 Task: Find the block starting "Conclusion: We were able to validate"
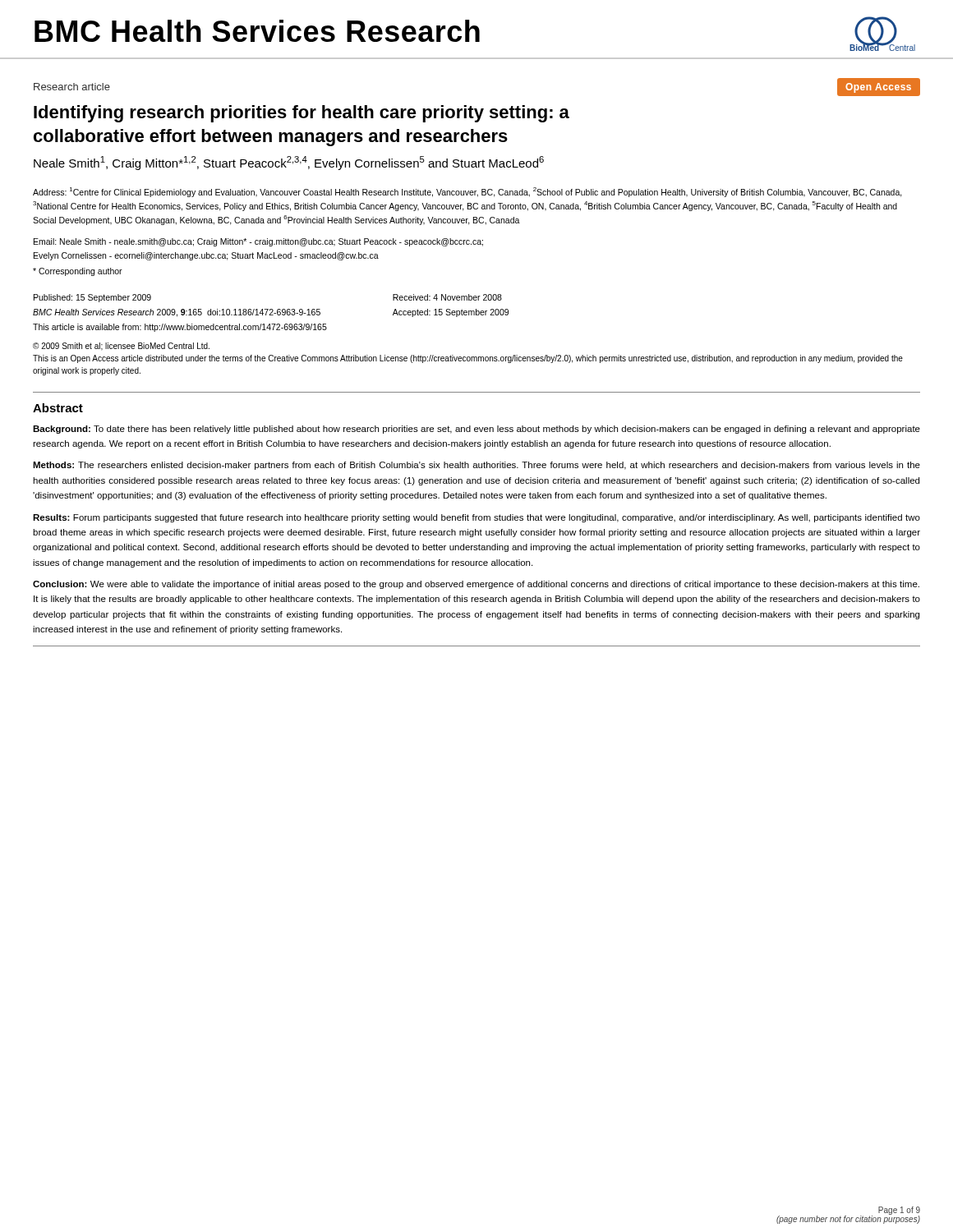(476, 607)
